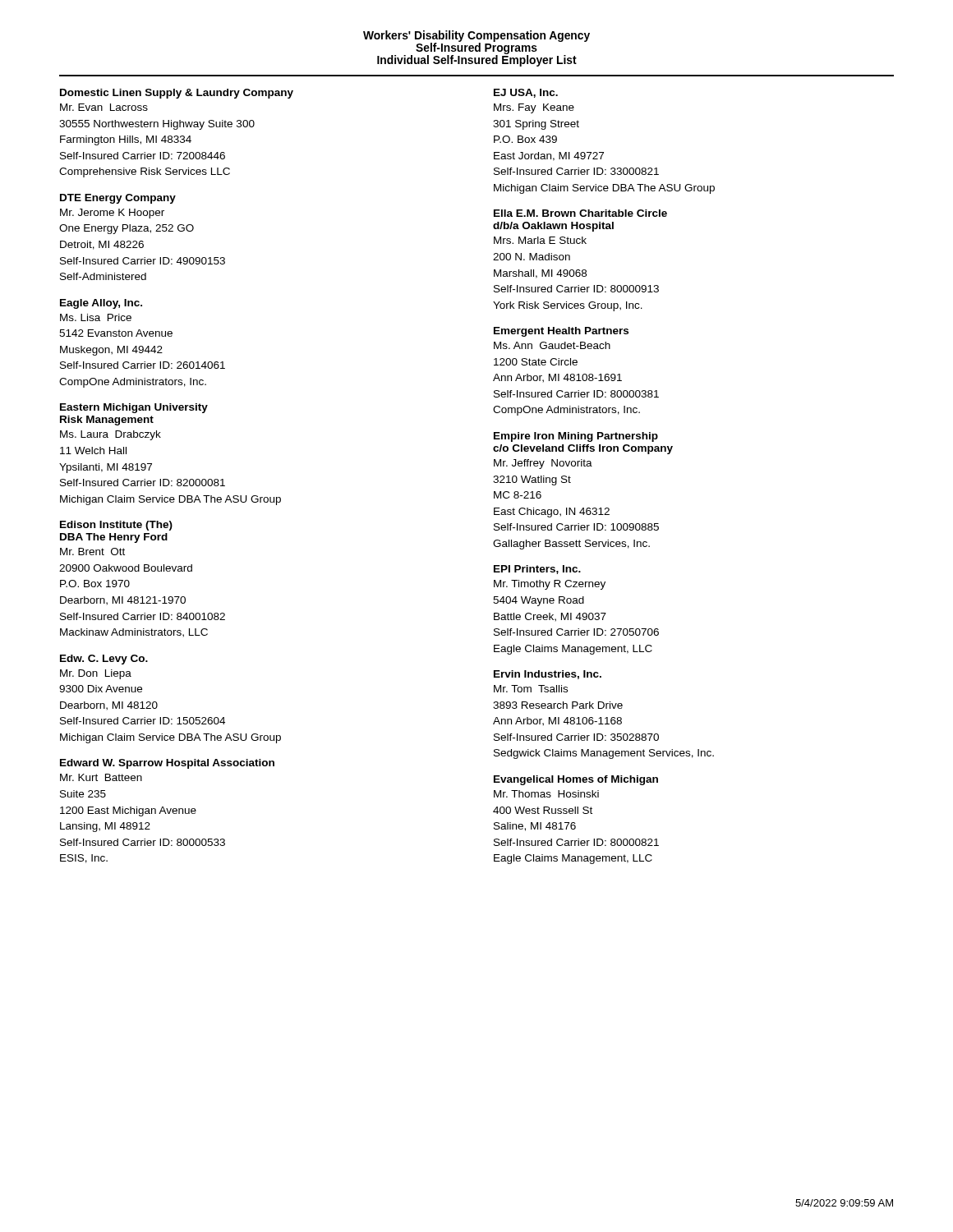953x1232 pixels.
Task: Point to the region starting "EJ USA, Inc. Mrs."
Action: [526, 93]
